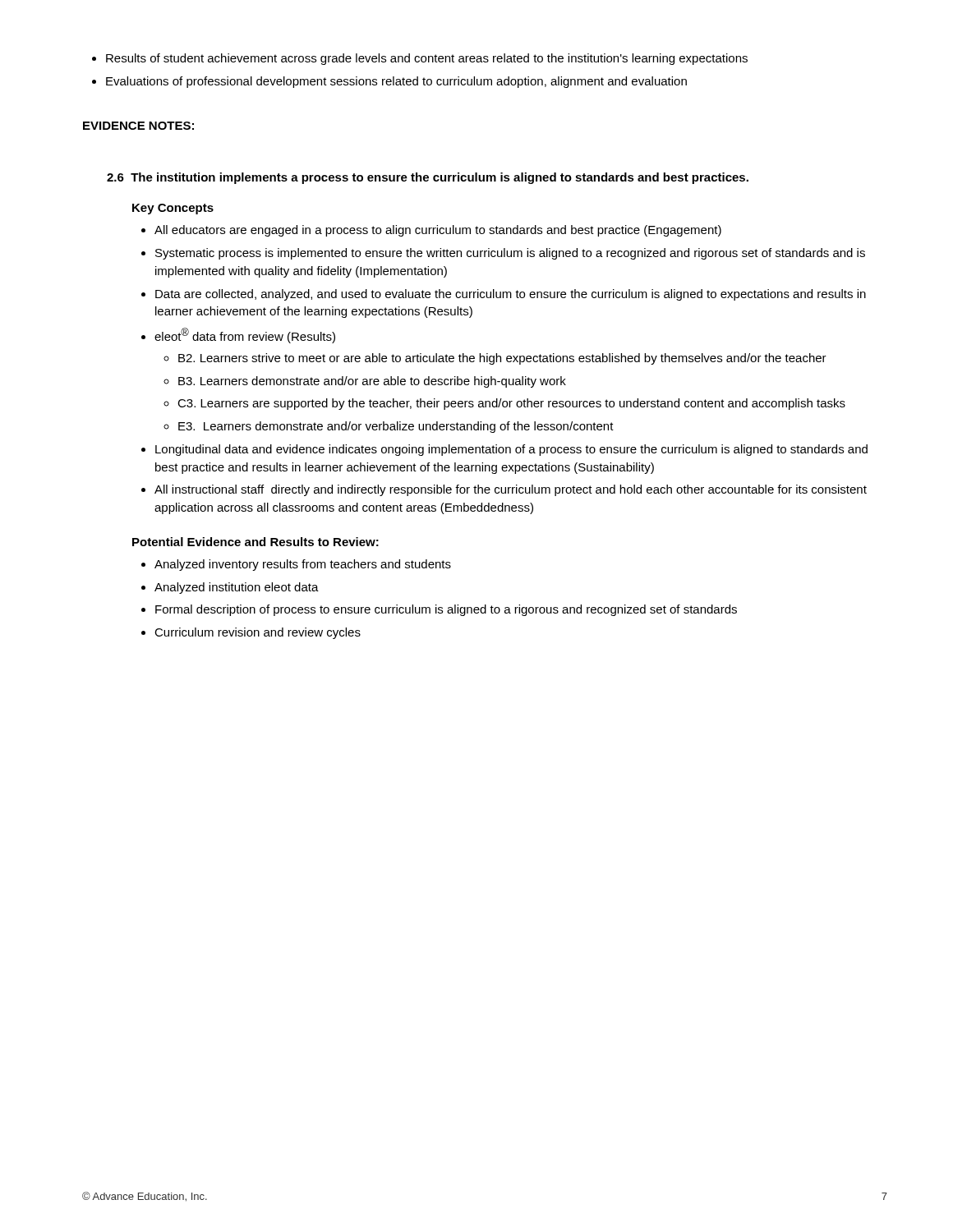Point to the text starting "All educators are engaged"
Image resolution: width=953 pixels, height=1232 pixels.
coord(509,369)
